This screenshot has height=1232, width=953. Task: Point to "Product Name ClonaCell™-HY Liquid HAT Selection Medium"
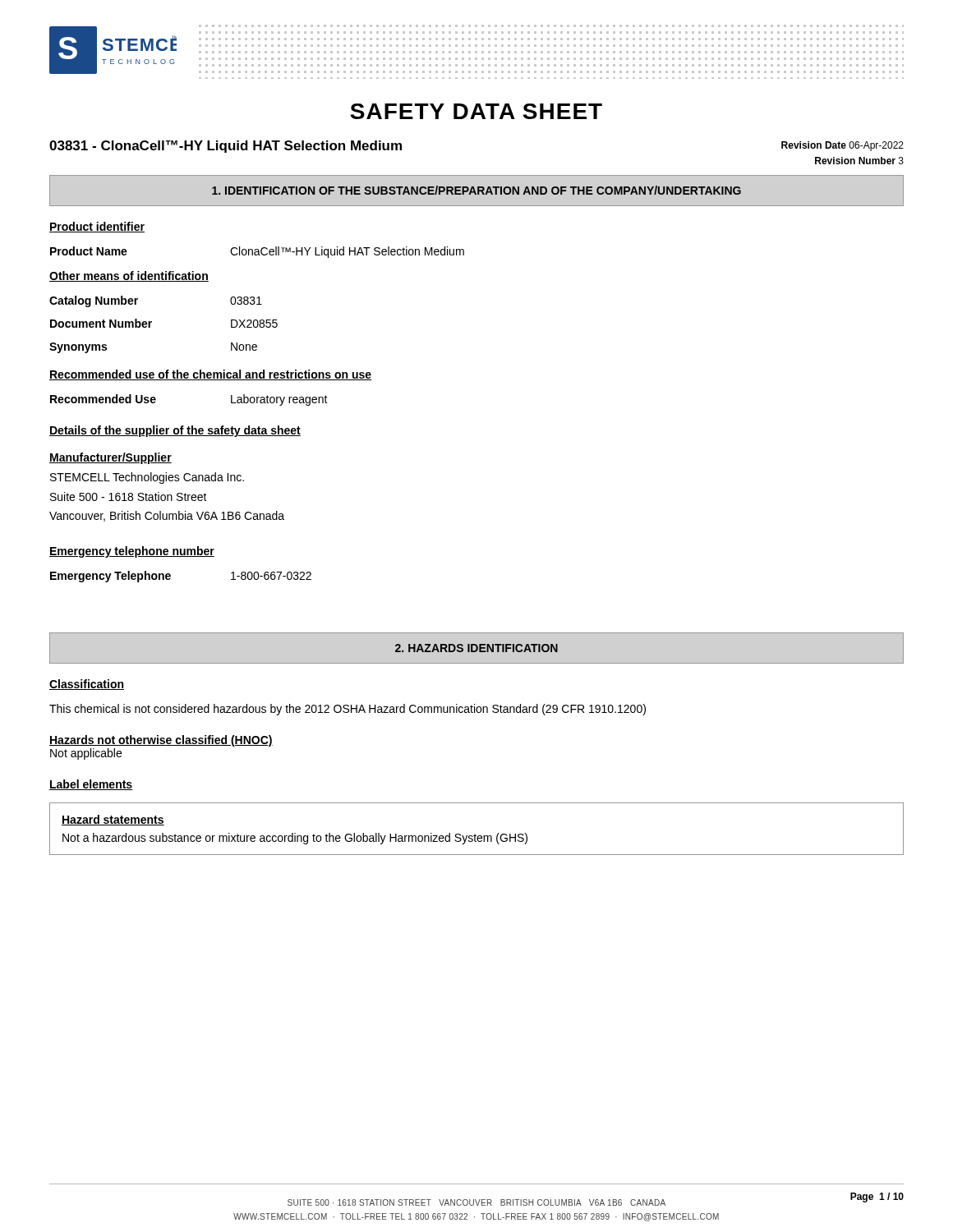coord(257,251)
